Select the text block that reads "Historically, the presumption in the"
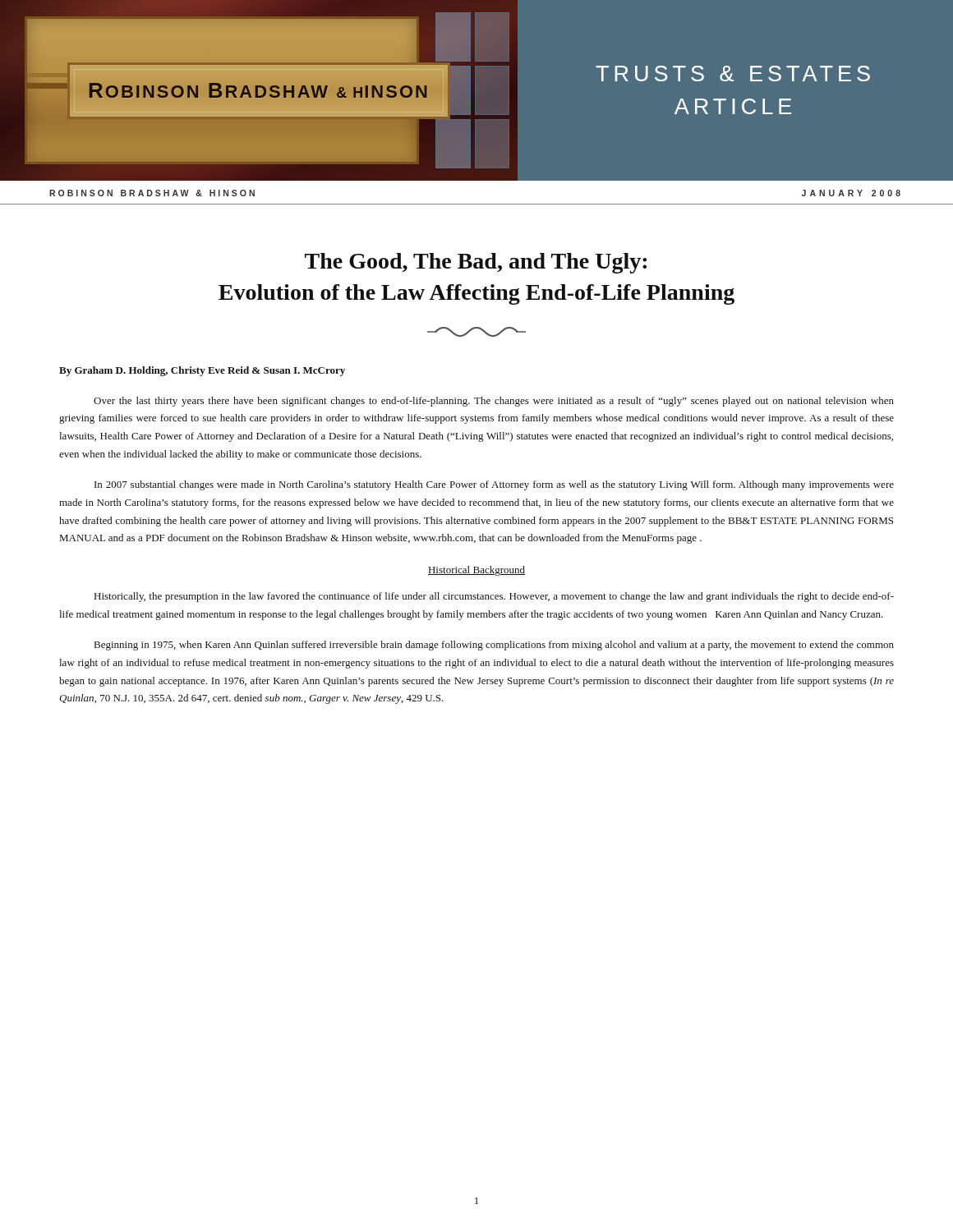 pos(476,605)
